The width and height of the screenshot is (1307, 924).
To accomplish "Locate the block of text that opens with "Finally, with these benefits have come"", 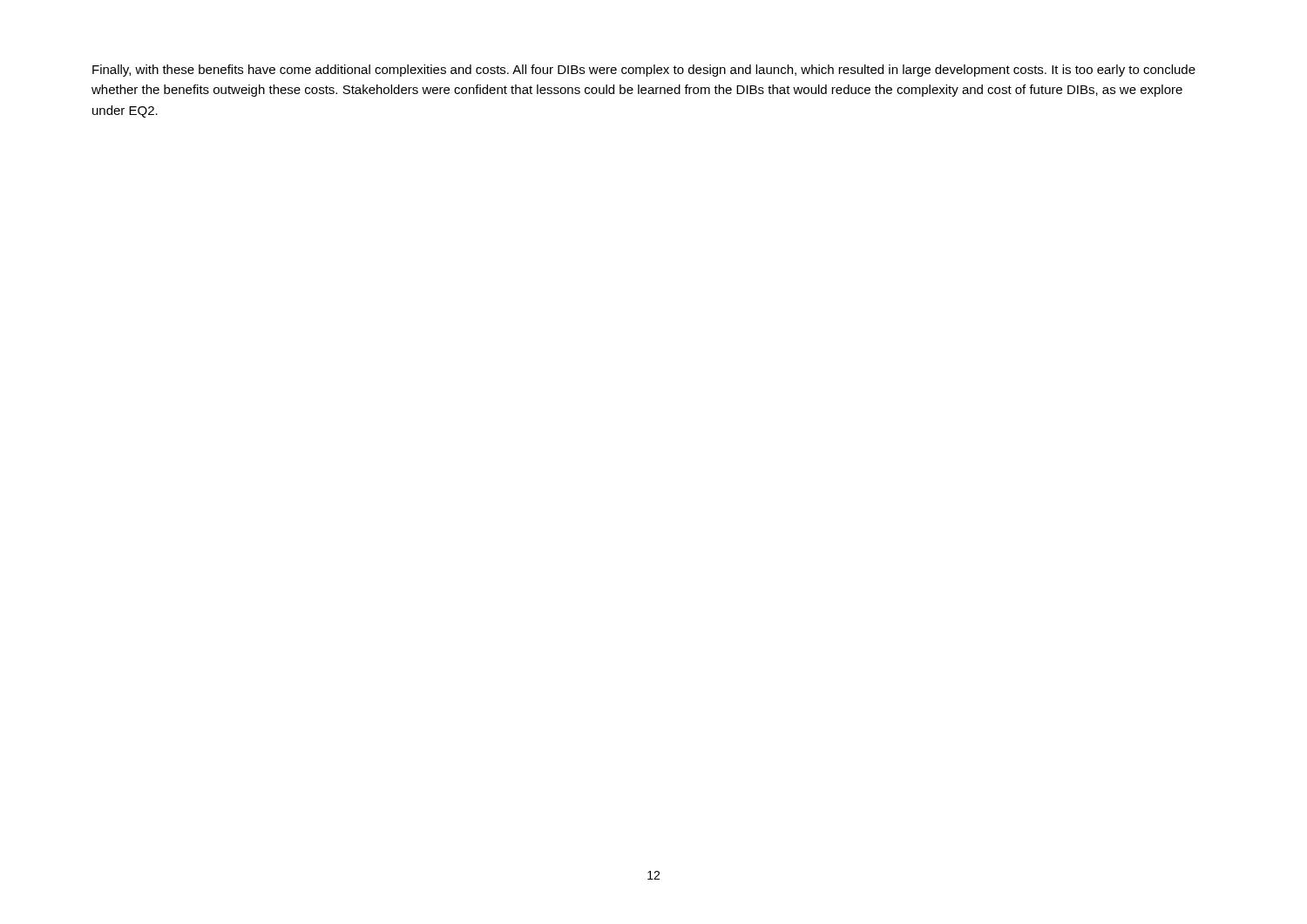I will coord(644,89).
